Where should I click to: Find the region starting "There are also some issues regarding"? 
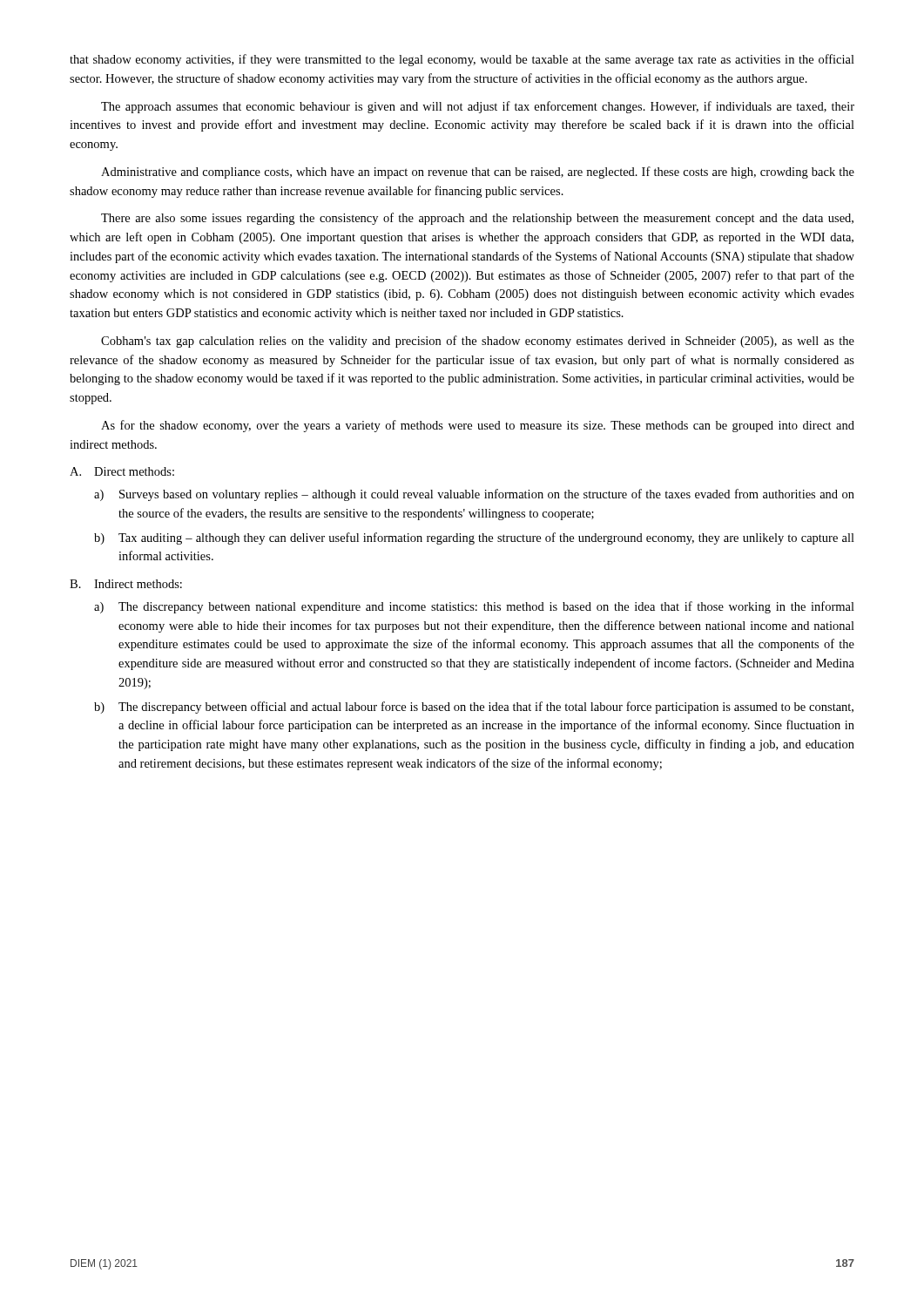pos(462,266)
